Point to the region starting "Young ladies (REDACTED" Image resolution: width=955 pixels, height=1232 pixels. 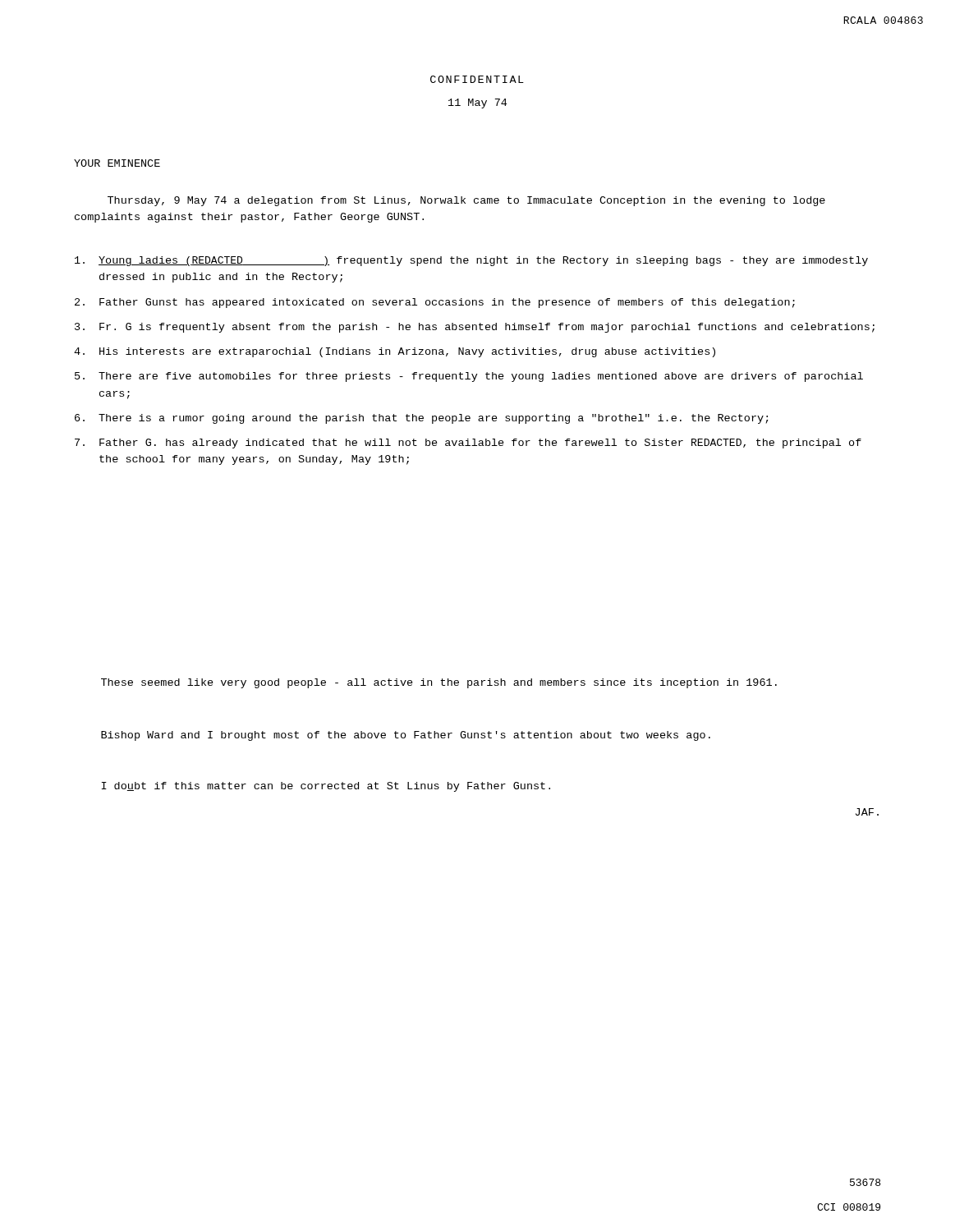click(x=478, y=270)
